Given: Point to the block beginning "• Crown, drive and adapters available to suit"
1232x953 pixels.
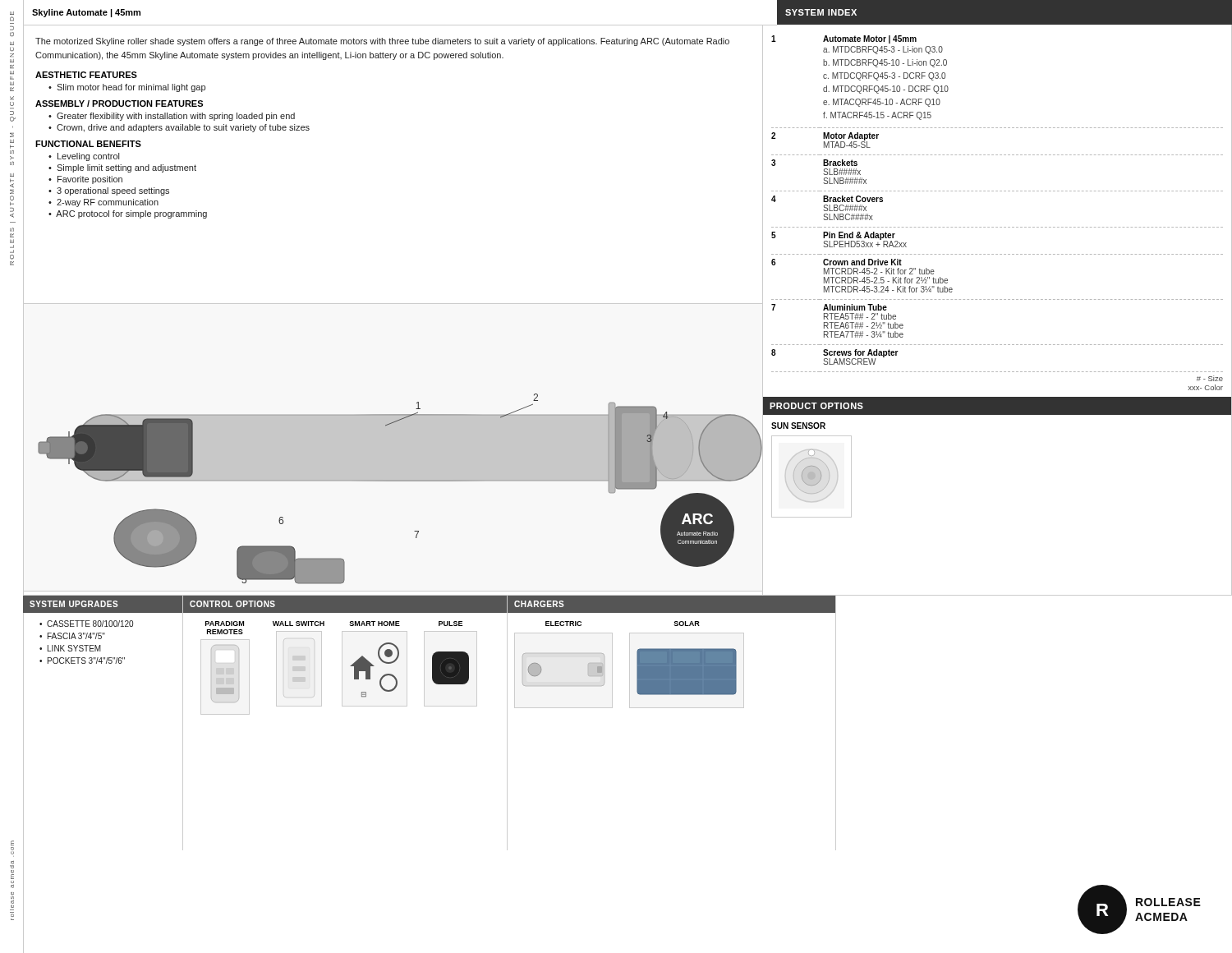Looking at the screenshot, I should (179, 127).
